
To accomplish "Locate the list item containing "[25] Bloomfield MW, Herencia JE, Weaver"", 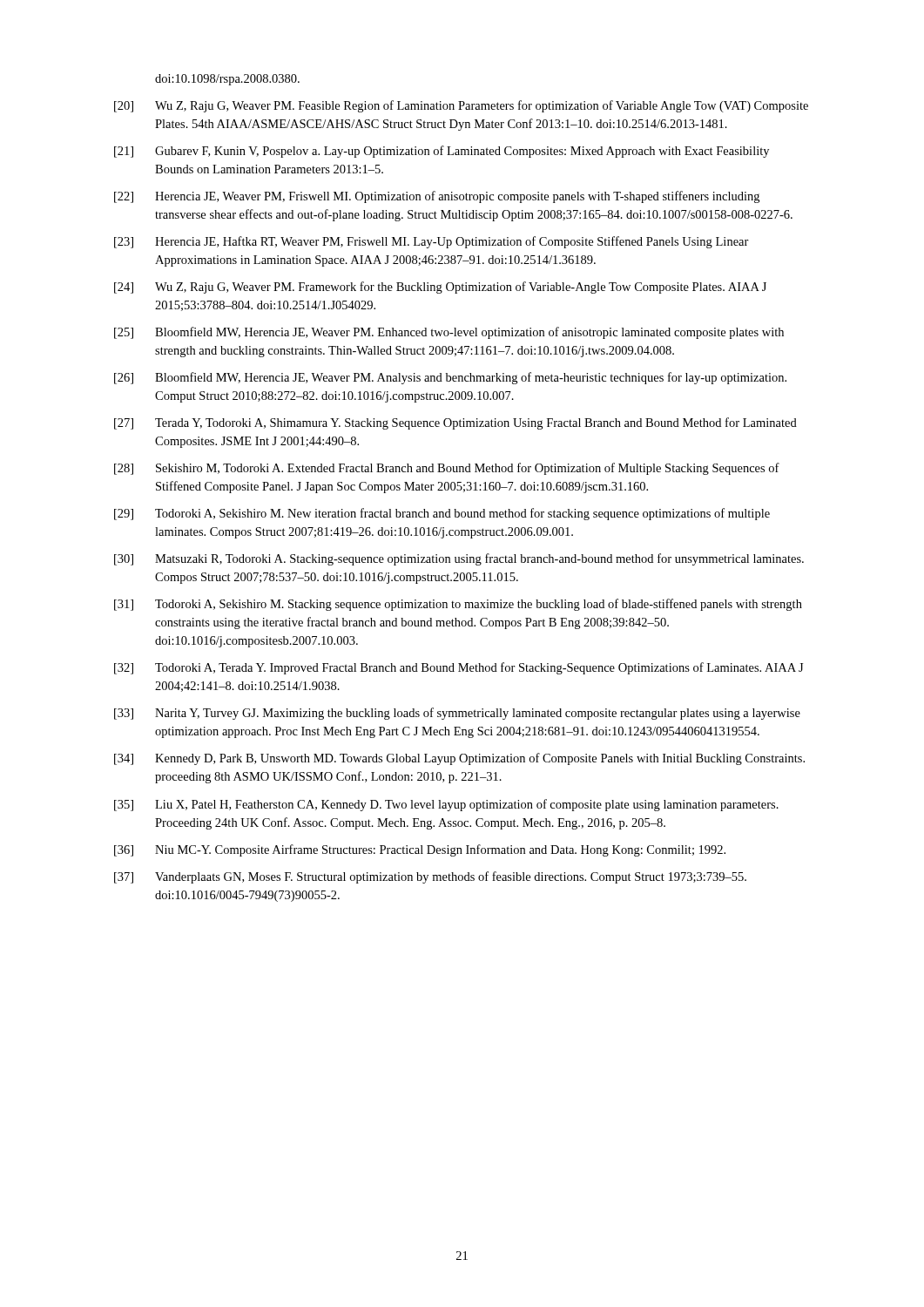I will pos(462,342).
